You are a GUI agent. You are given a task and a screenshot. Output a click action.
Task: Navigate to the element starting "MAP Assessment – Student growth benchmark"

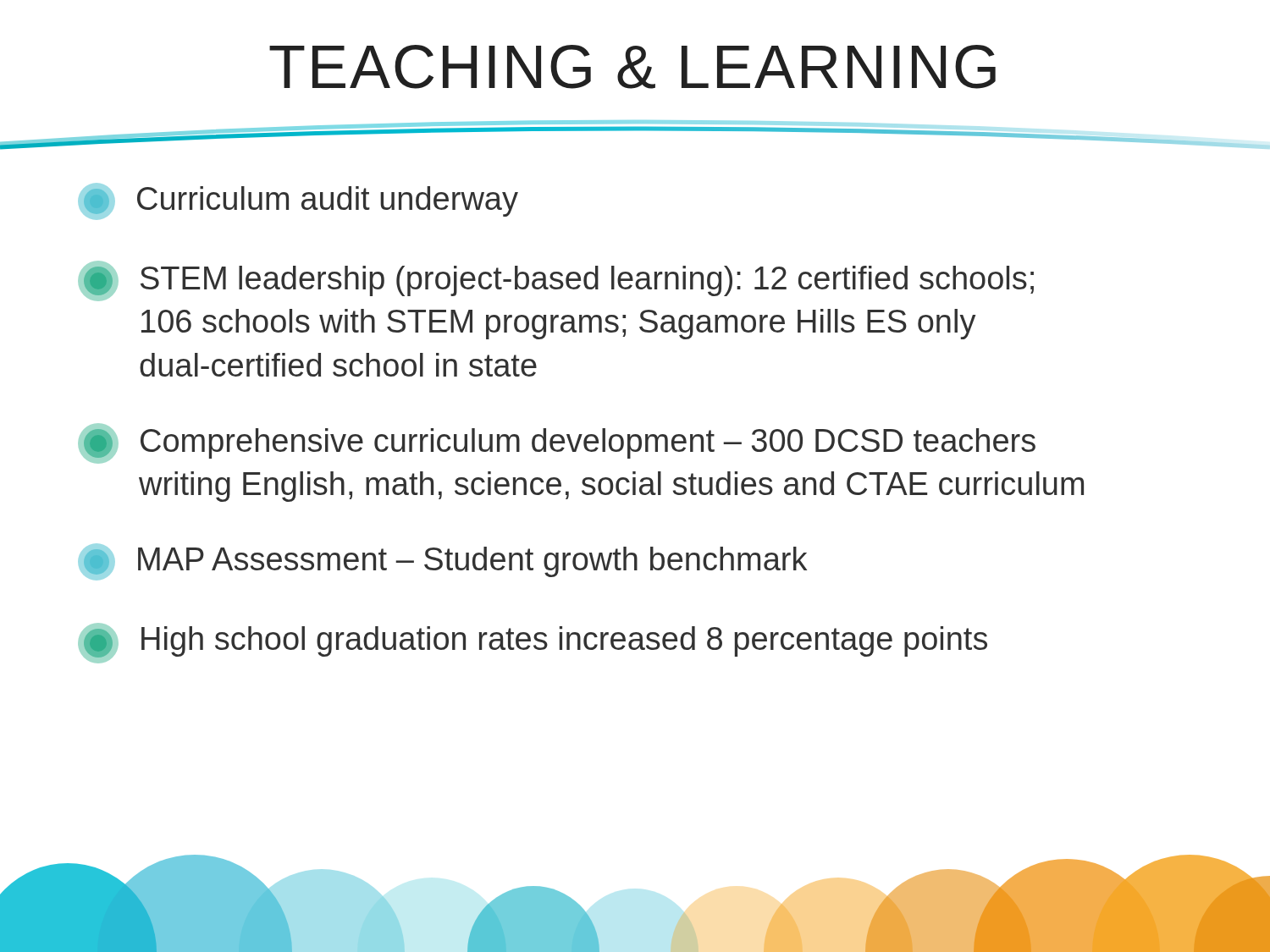(x=442, y=562)
